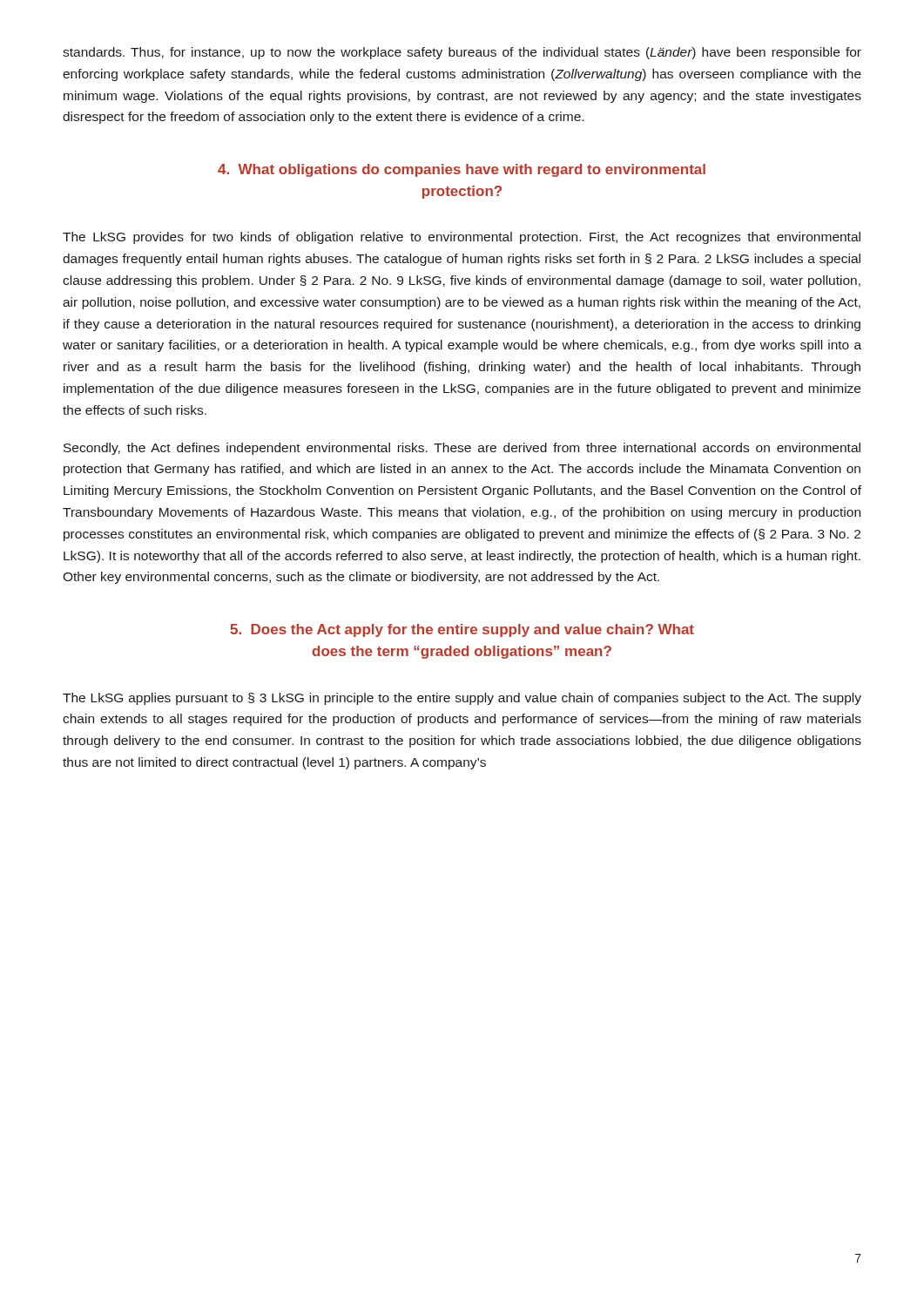
Task: Find the section header with the text "5. Does the Act apply for the entire"
Action: click(462, 641)
